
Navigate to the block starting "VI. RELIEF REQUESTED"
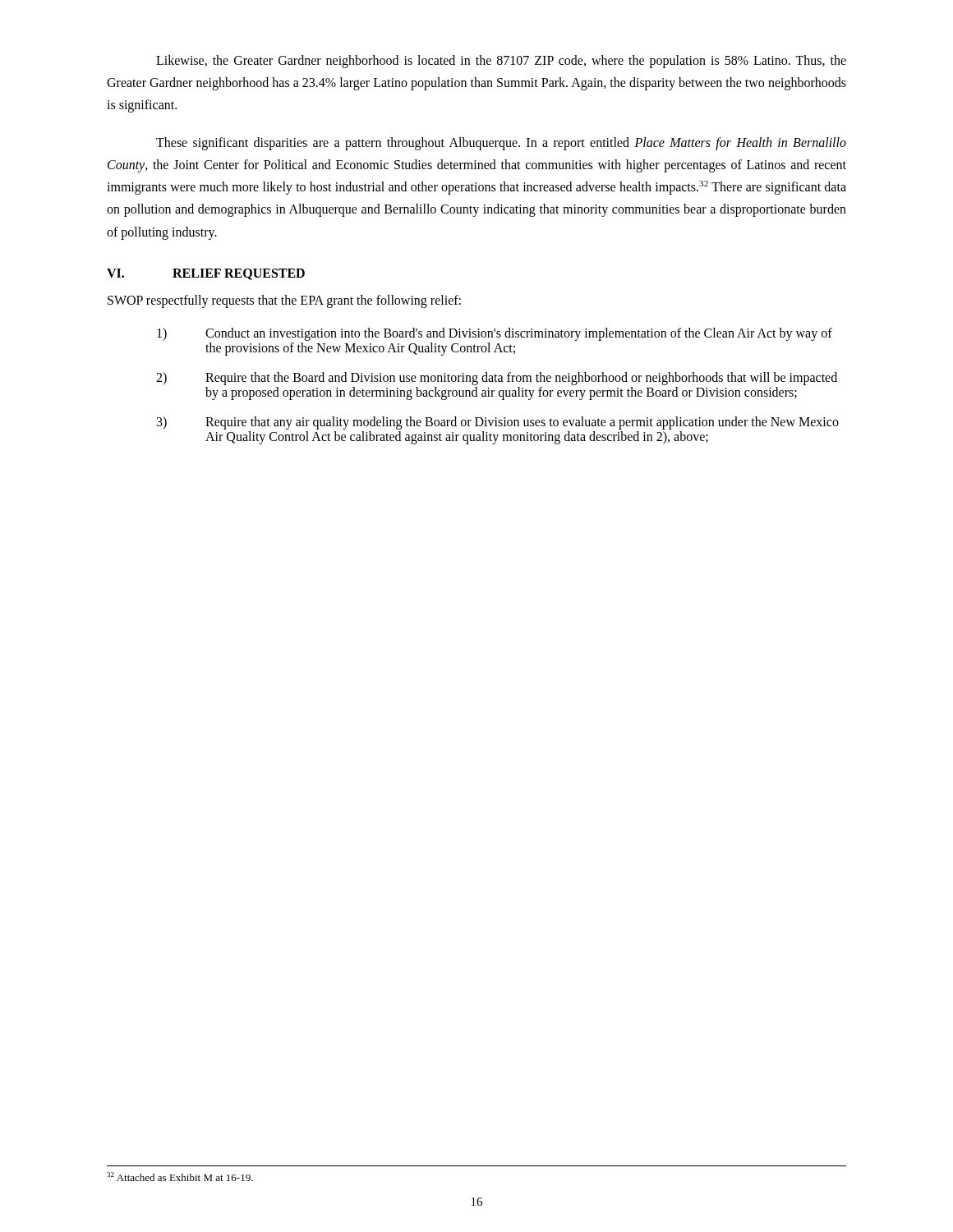206,273
